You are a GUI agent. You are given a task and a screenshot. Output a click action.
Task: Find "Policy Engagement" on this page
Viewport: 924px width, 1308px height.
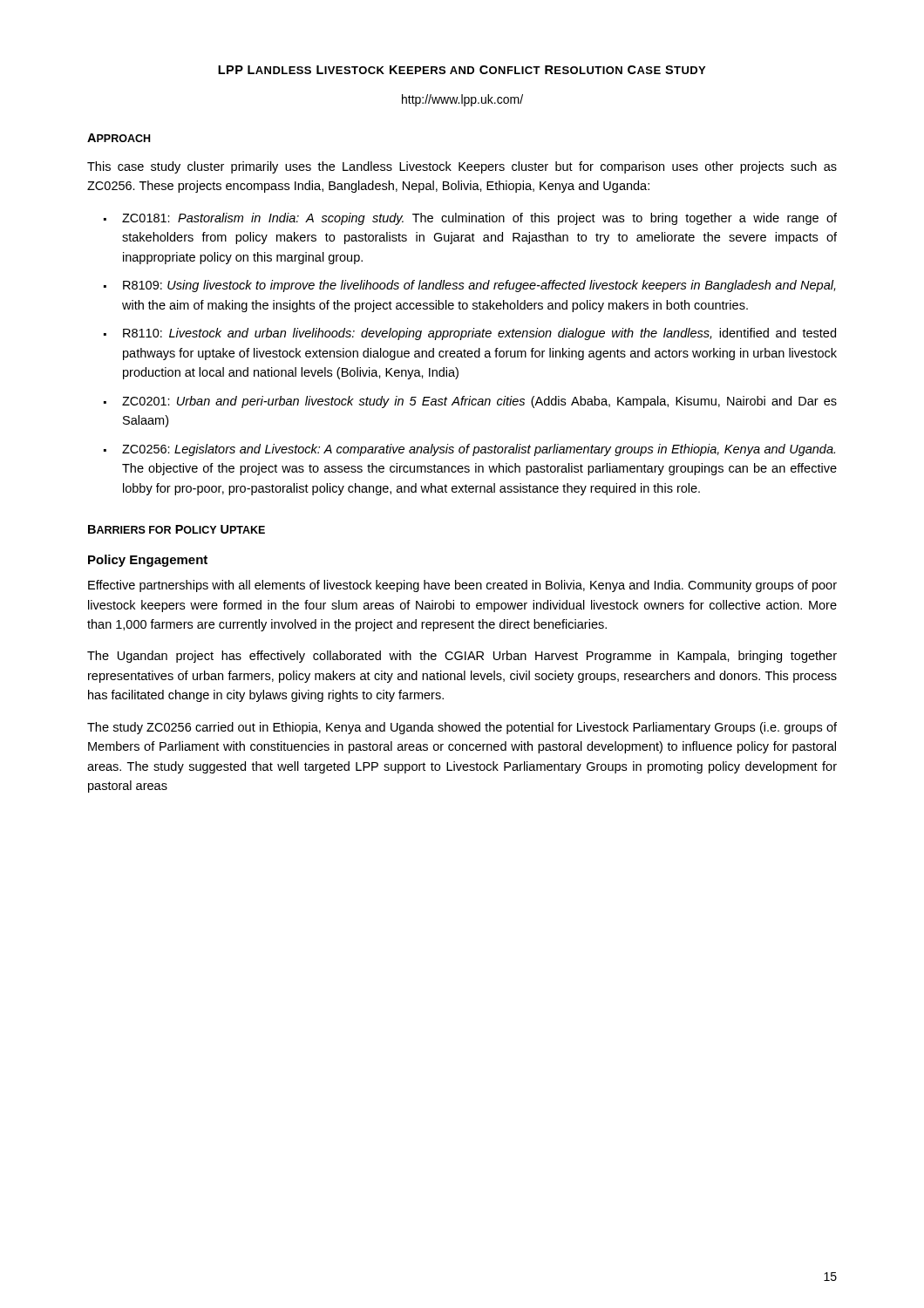click(x=147, y=559)
